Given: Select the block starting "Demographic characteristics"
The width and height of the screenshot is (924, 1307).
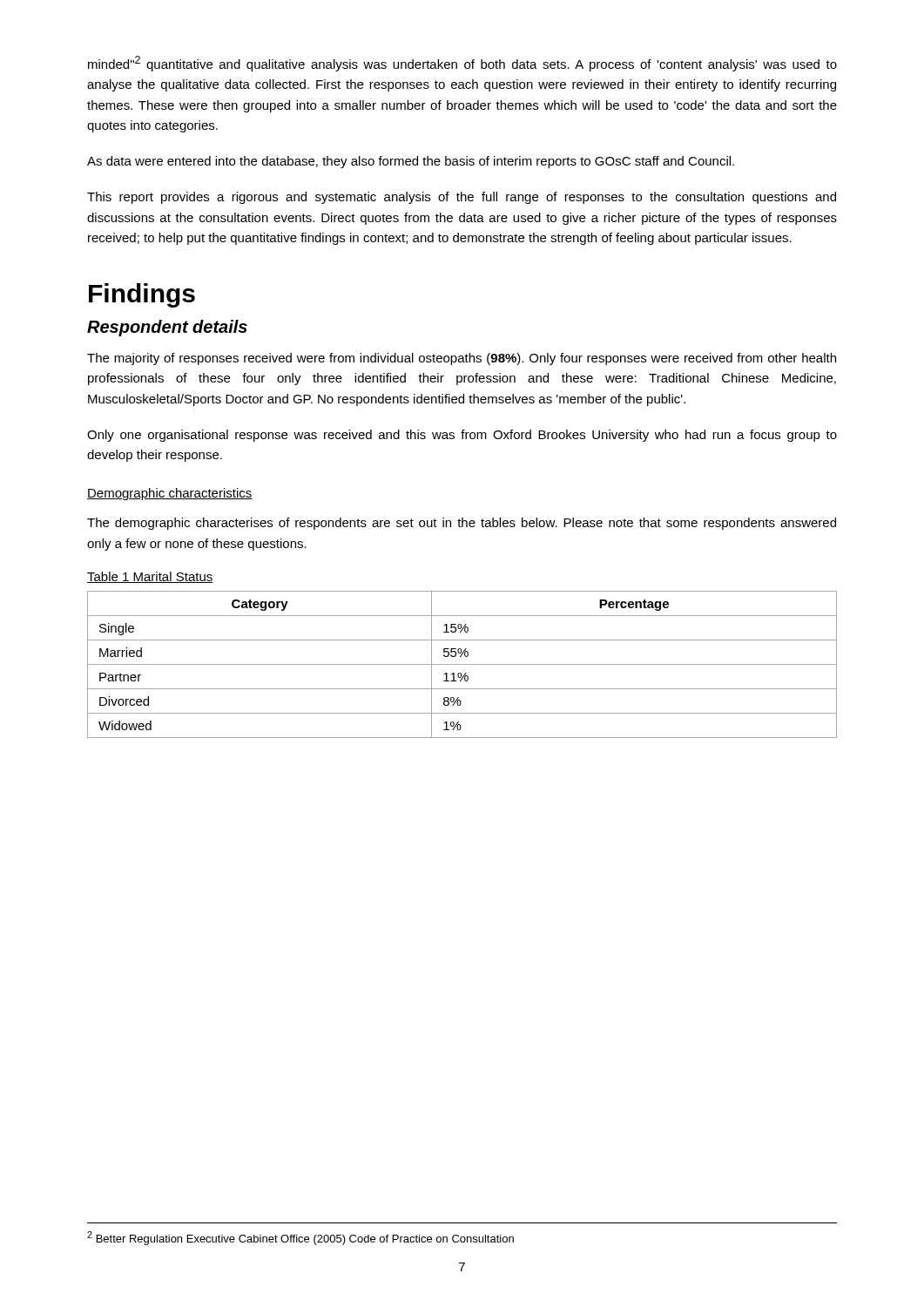Looking at the screenshot, I should [x=170, y=493].
